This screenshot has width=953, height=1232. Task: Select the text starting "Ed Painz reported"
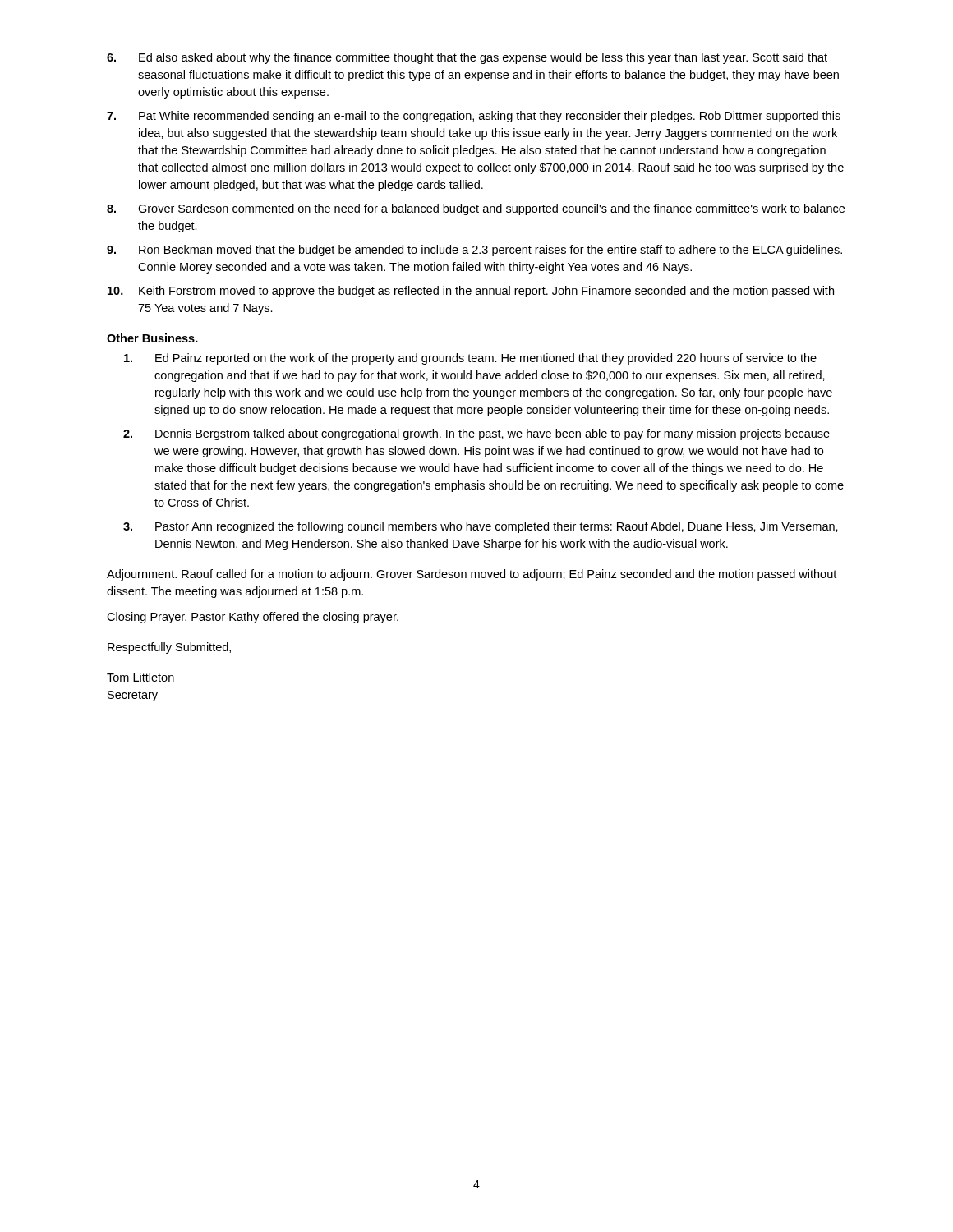(x=485, y=385)
